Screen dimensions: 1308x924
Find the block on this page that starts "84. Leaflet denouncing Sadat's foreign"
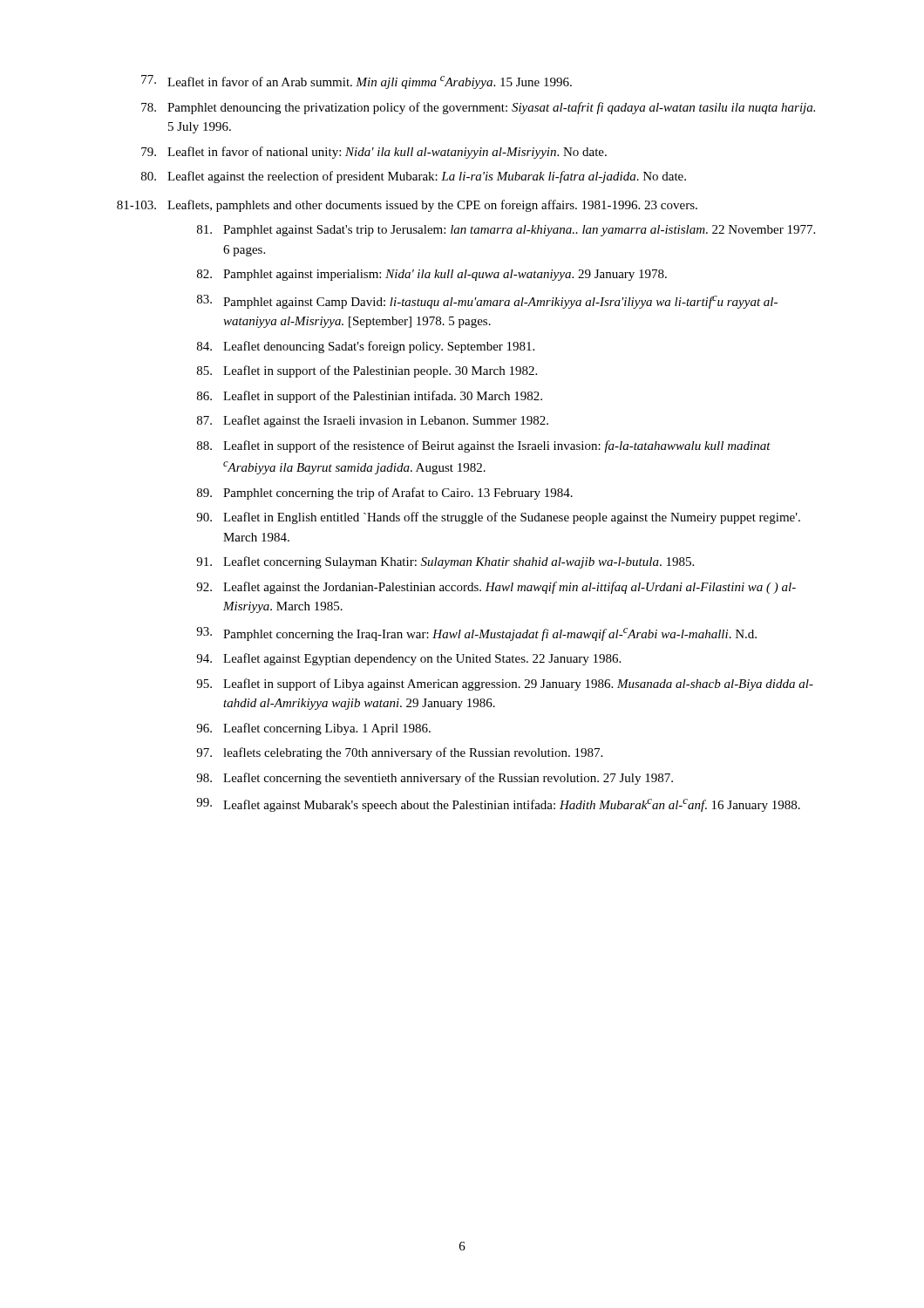[493, 346]
